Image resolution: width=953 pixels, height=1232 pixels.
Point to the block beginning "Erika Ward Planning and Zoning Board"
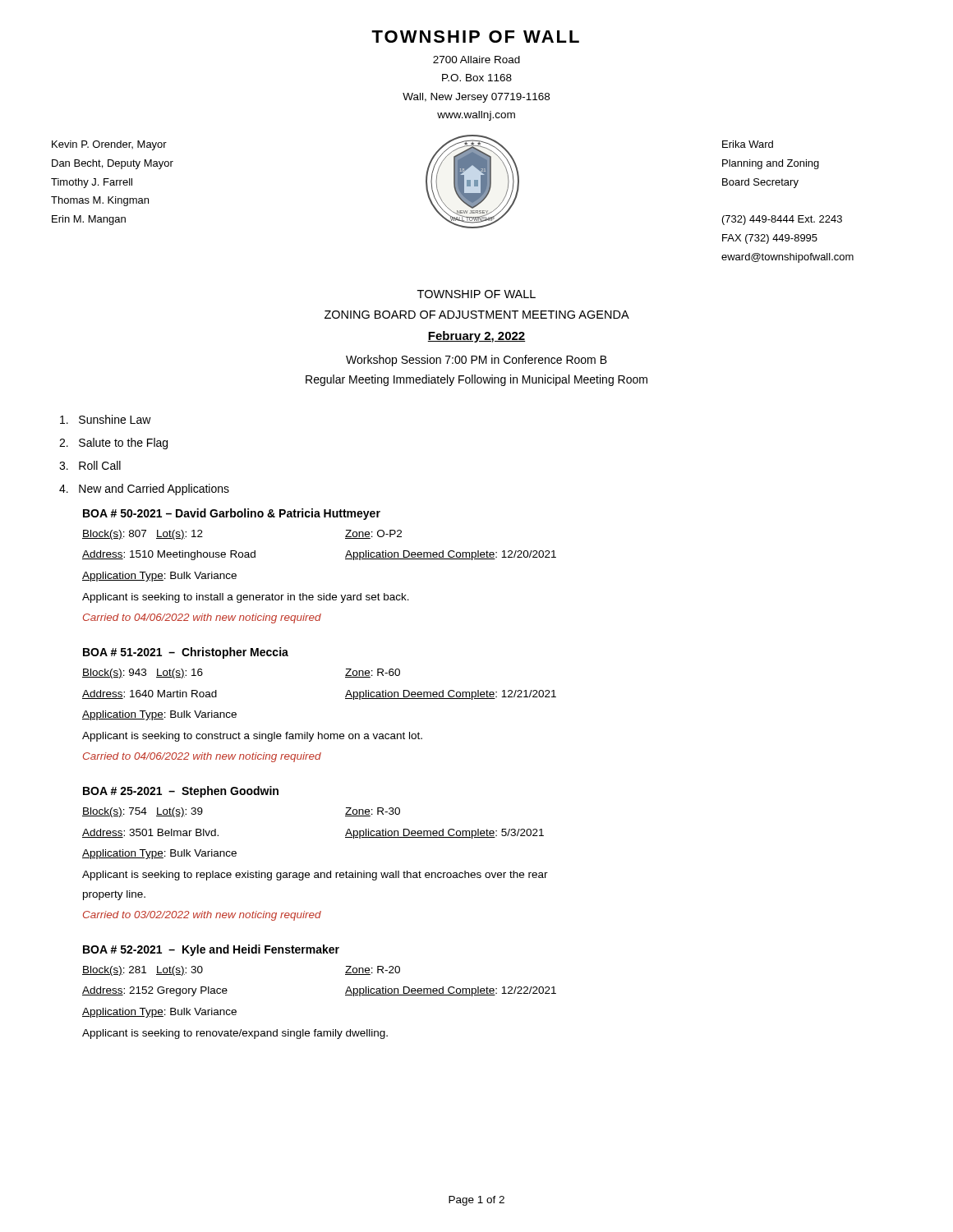(748, 144)
